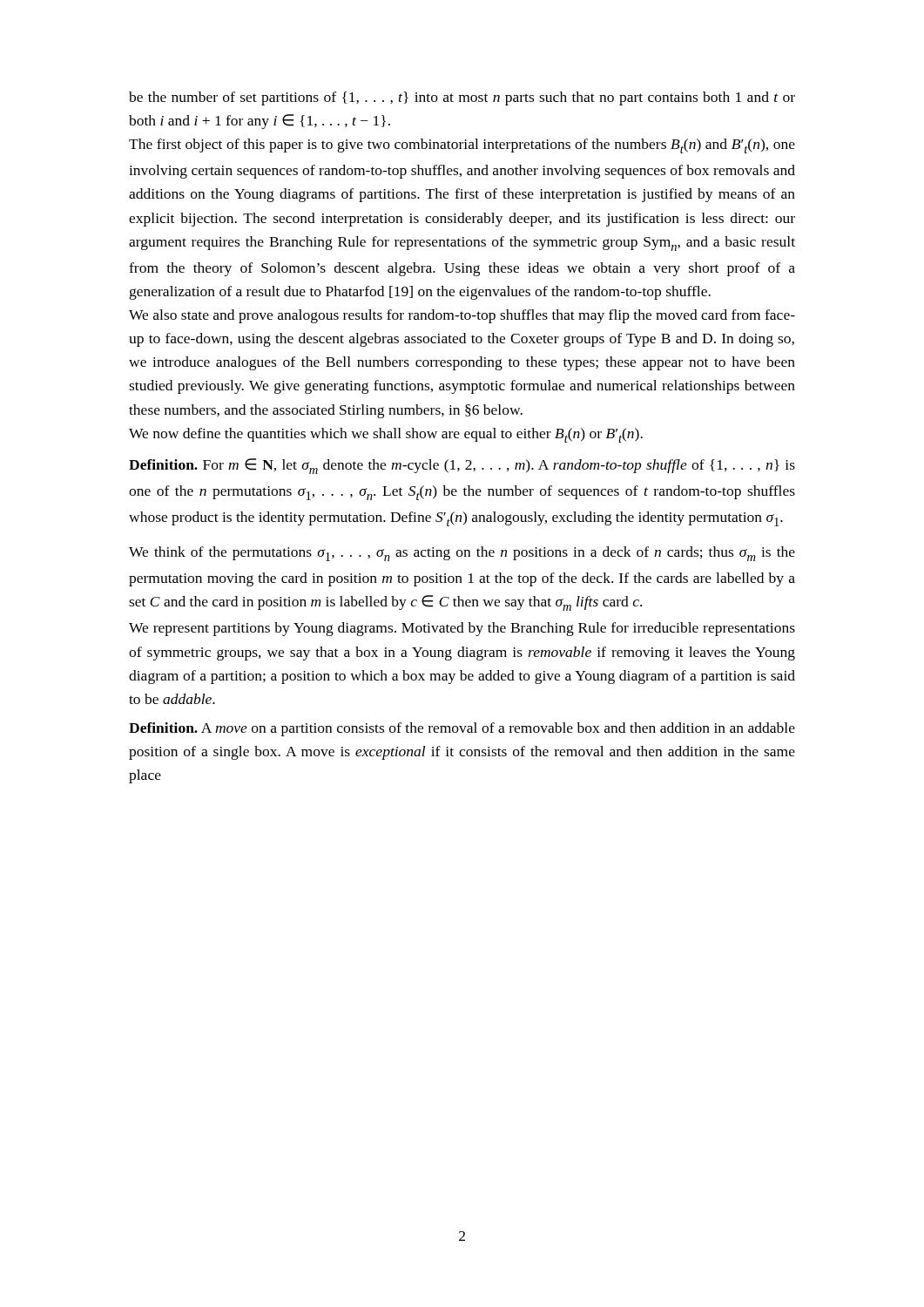Click on the text block containing "Definition. For m ∈ N,"
This screenshot has height=1307, width=924.
(x=462, y=492)
